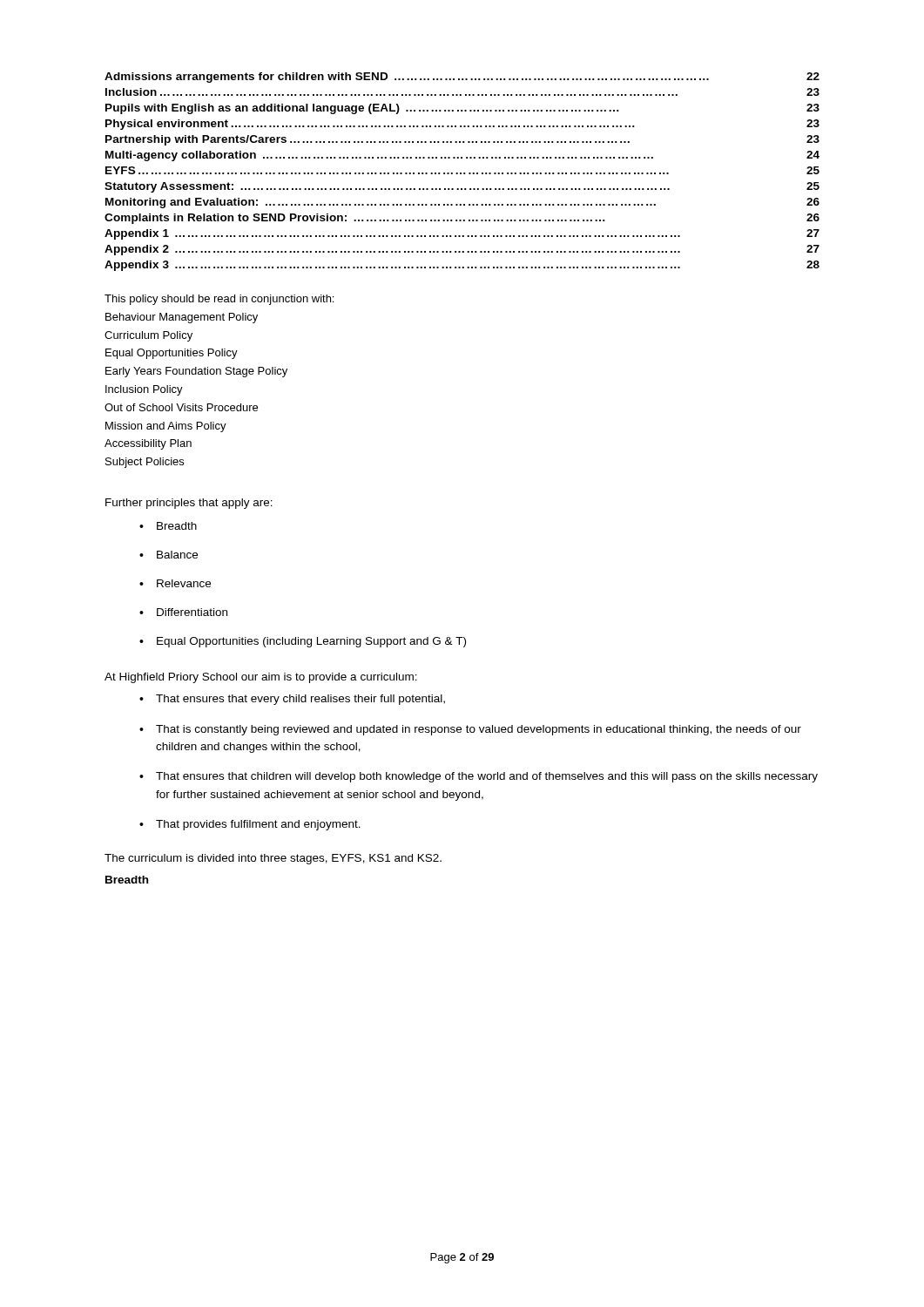Click where it says "Inclusion …………………………………………………………………………………………………………… 23"
This screenshot has height=1307, width=924.
(x=462, y=92)
